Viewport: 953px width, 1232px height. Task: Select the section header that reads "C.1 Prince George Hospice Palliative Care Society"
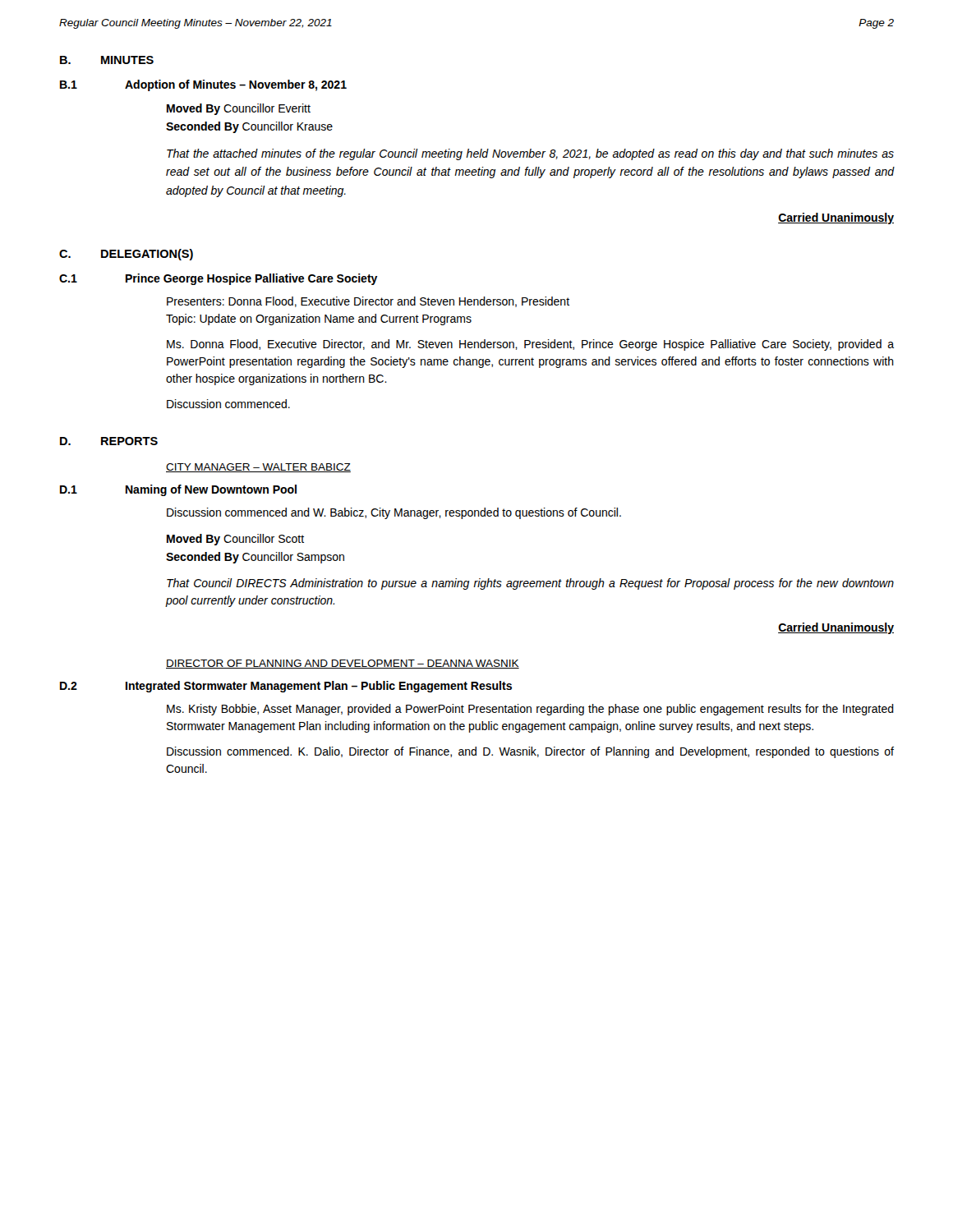click(x=218, y=278)
